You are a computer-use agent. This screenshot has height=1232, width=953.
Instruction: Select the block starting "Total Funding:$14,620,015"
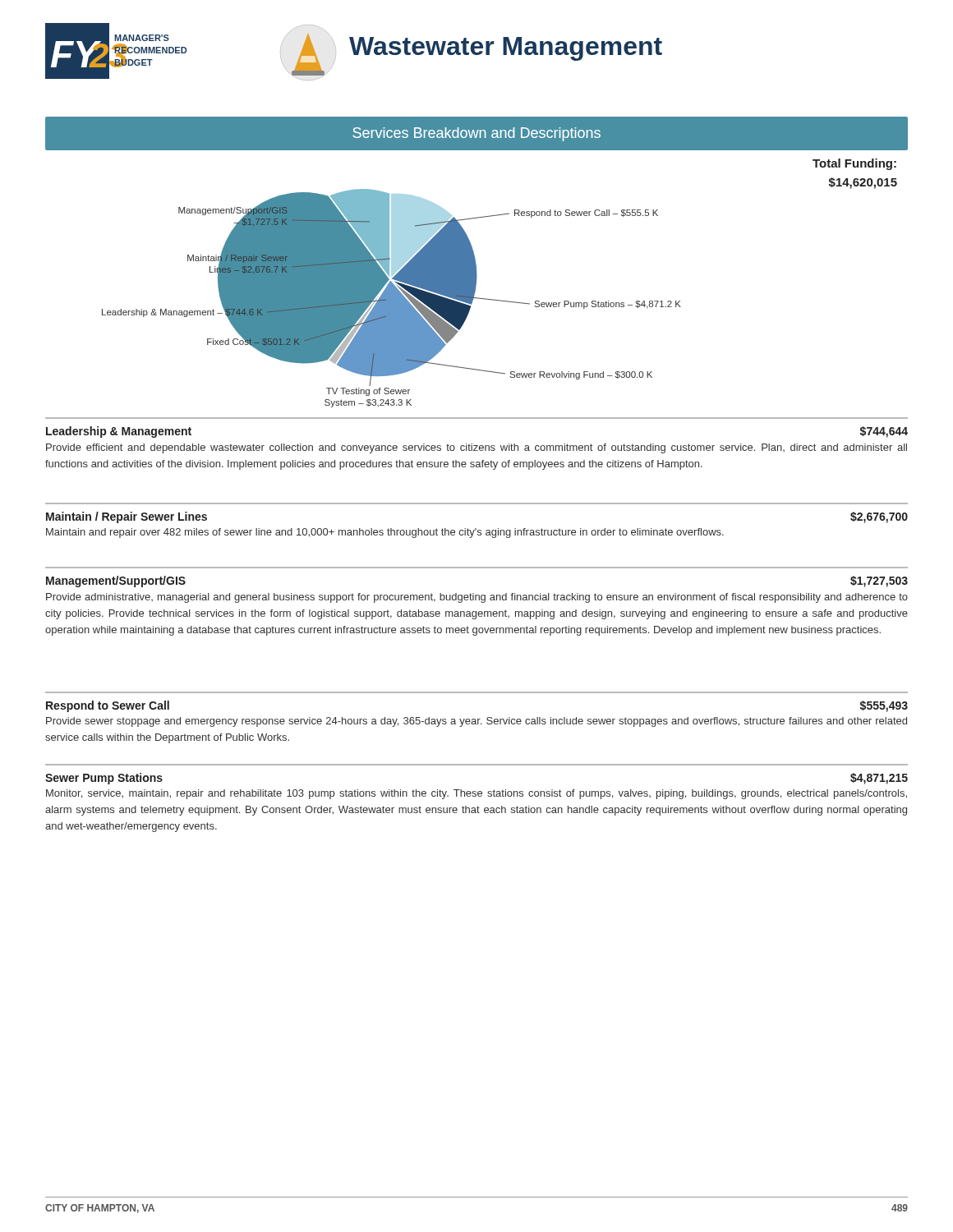click(855, 172)
